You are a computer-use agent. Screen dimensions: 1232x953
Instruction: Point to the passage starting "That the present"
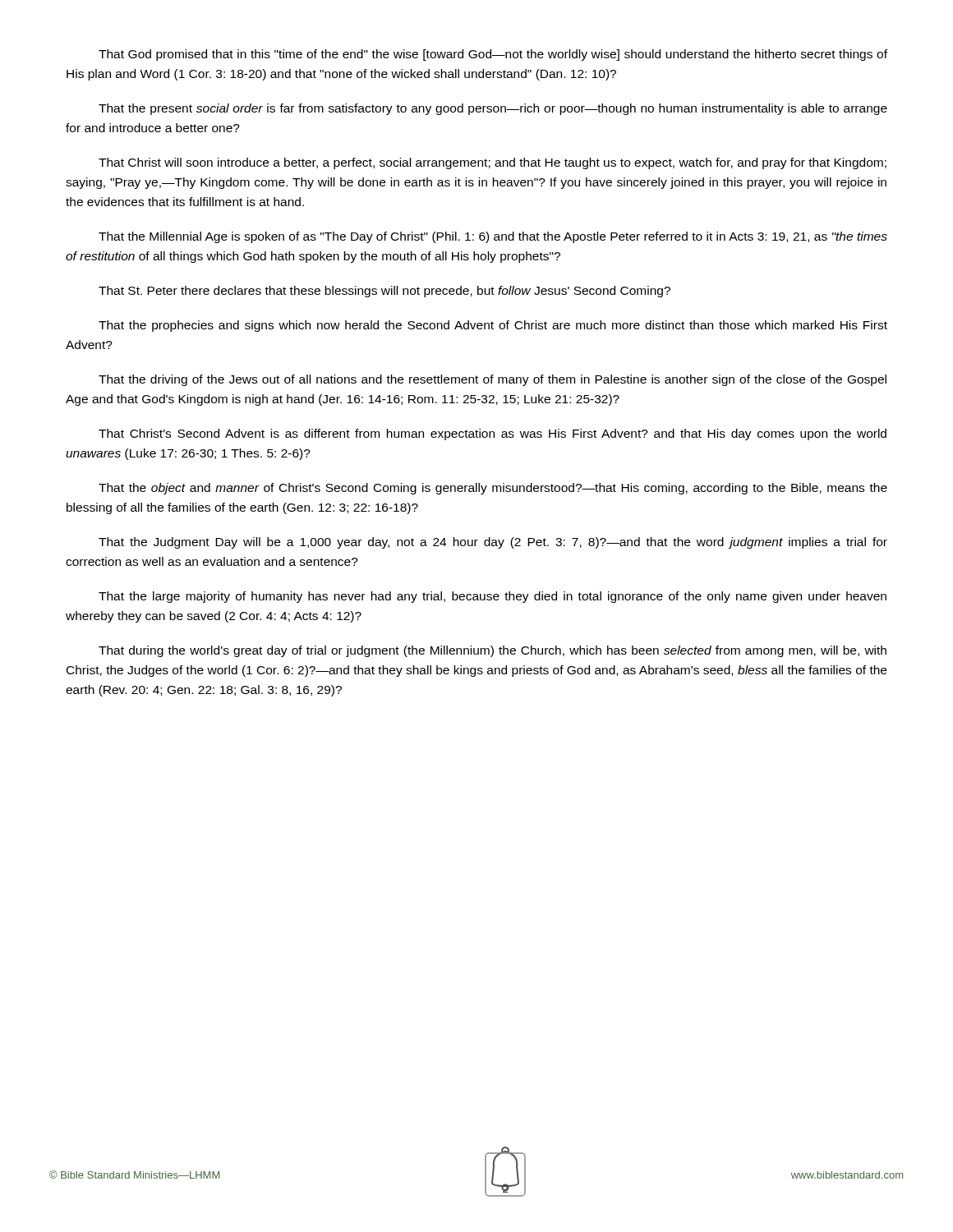[x=476, y=118]
